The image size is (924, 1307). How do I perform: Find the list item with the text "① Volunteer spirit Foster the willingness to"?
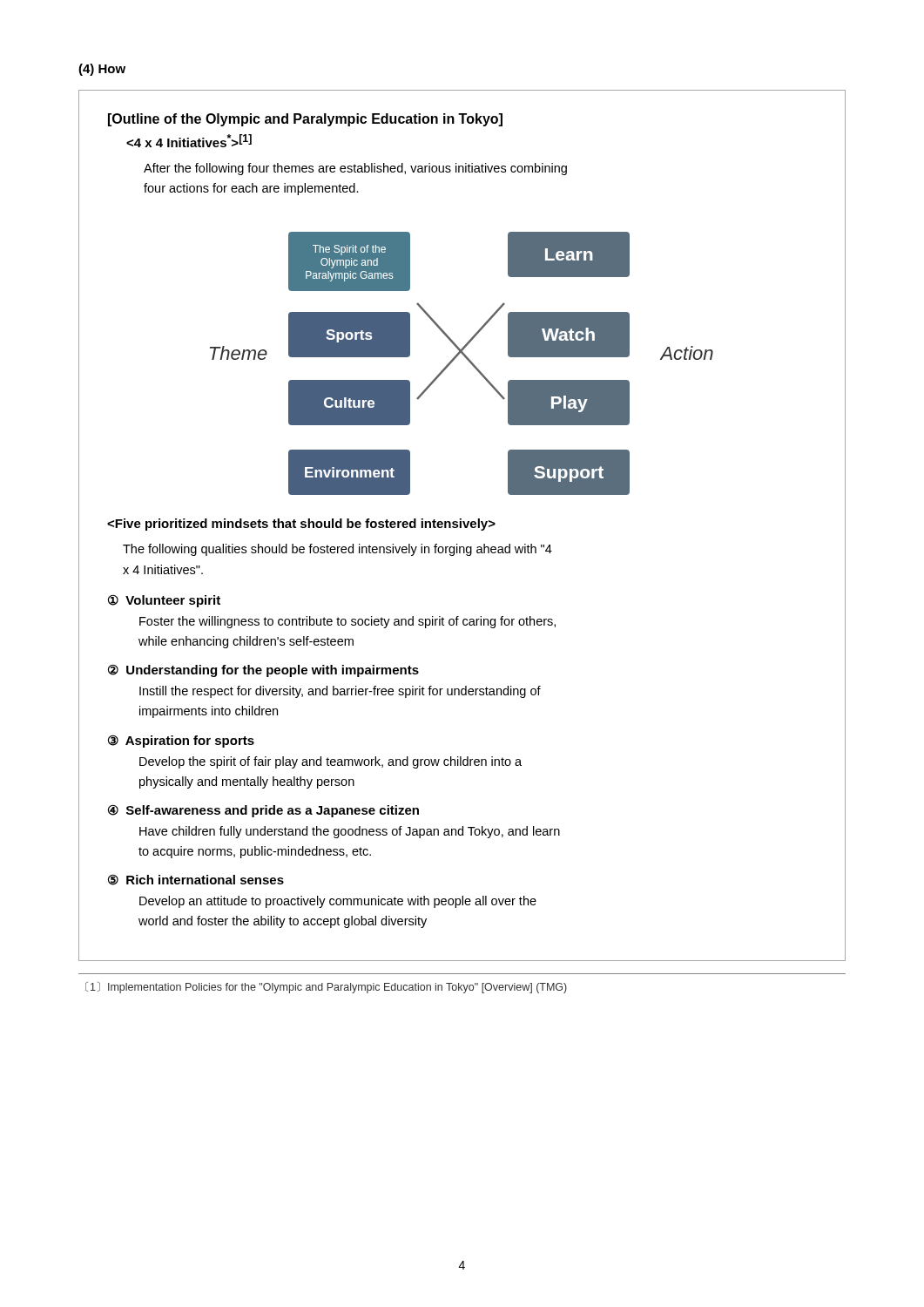coord(462,622)
